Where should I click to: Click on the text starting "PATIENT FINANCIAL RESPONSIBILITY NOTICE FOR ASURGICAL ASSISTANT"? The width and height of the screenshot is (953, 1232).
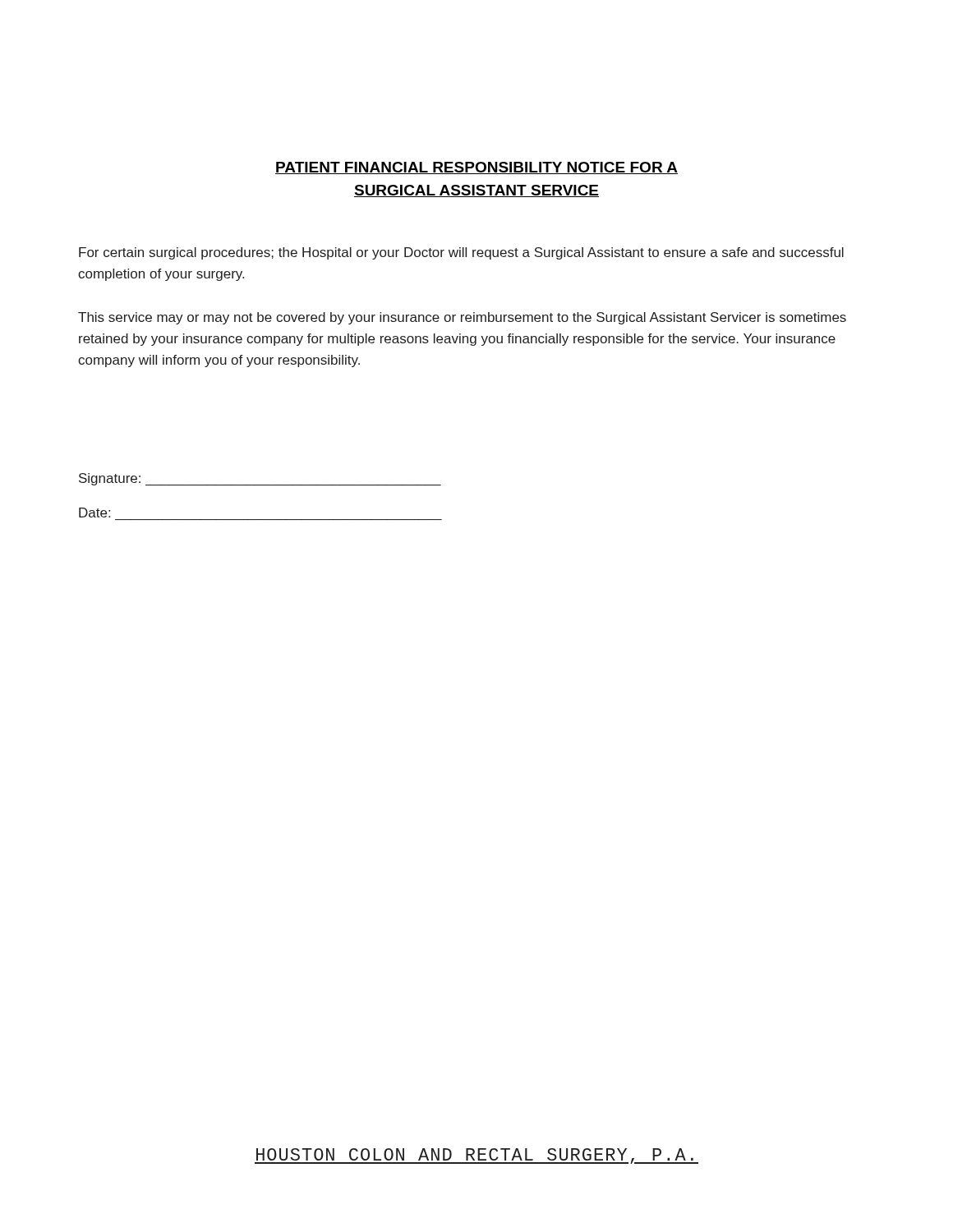(x=476, y=179)
